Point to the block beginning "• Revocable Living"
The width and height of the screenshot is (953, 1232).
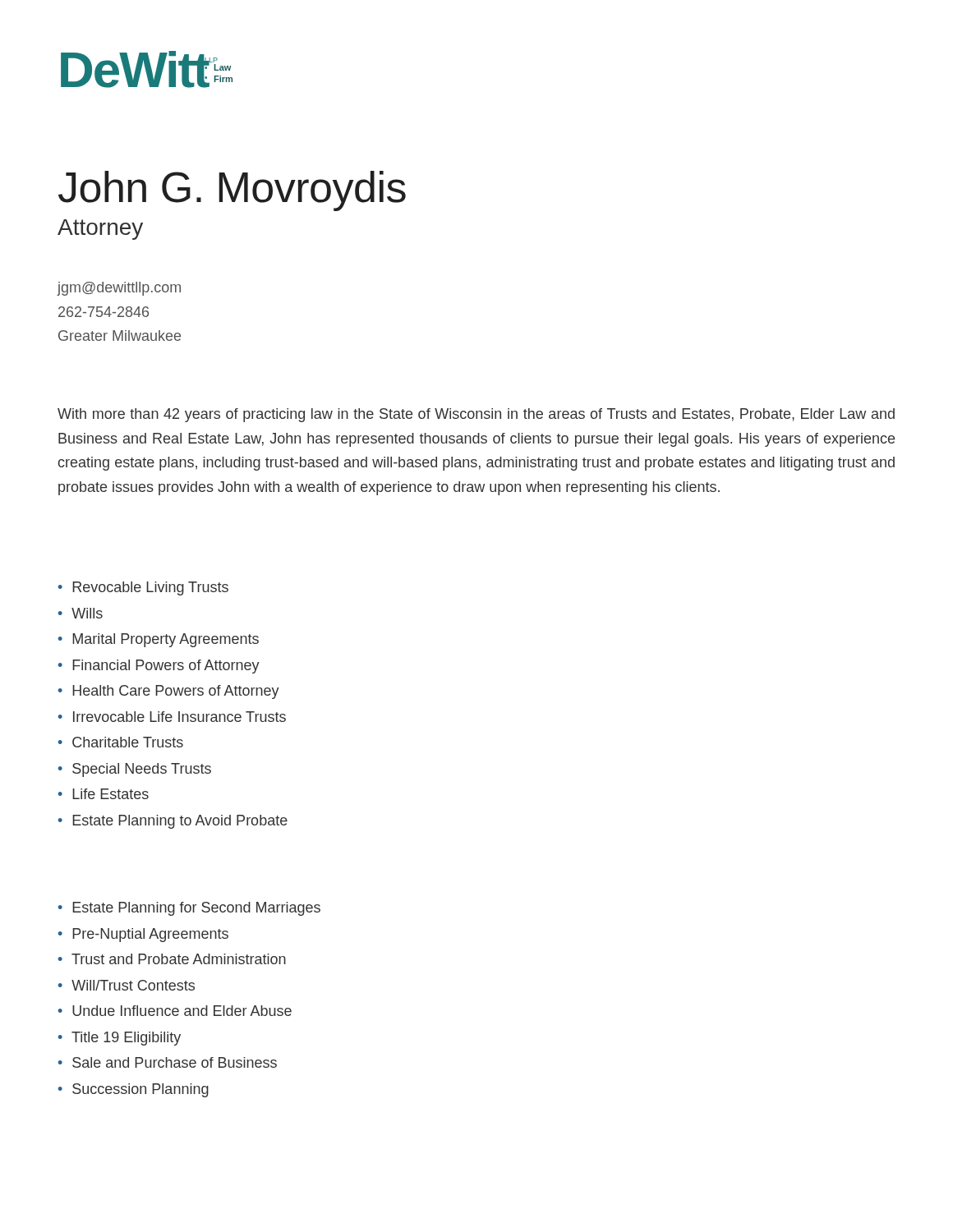(x=143, y=587)
